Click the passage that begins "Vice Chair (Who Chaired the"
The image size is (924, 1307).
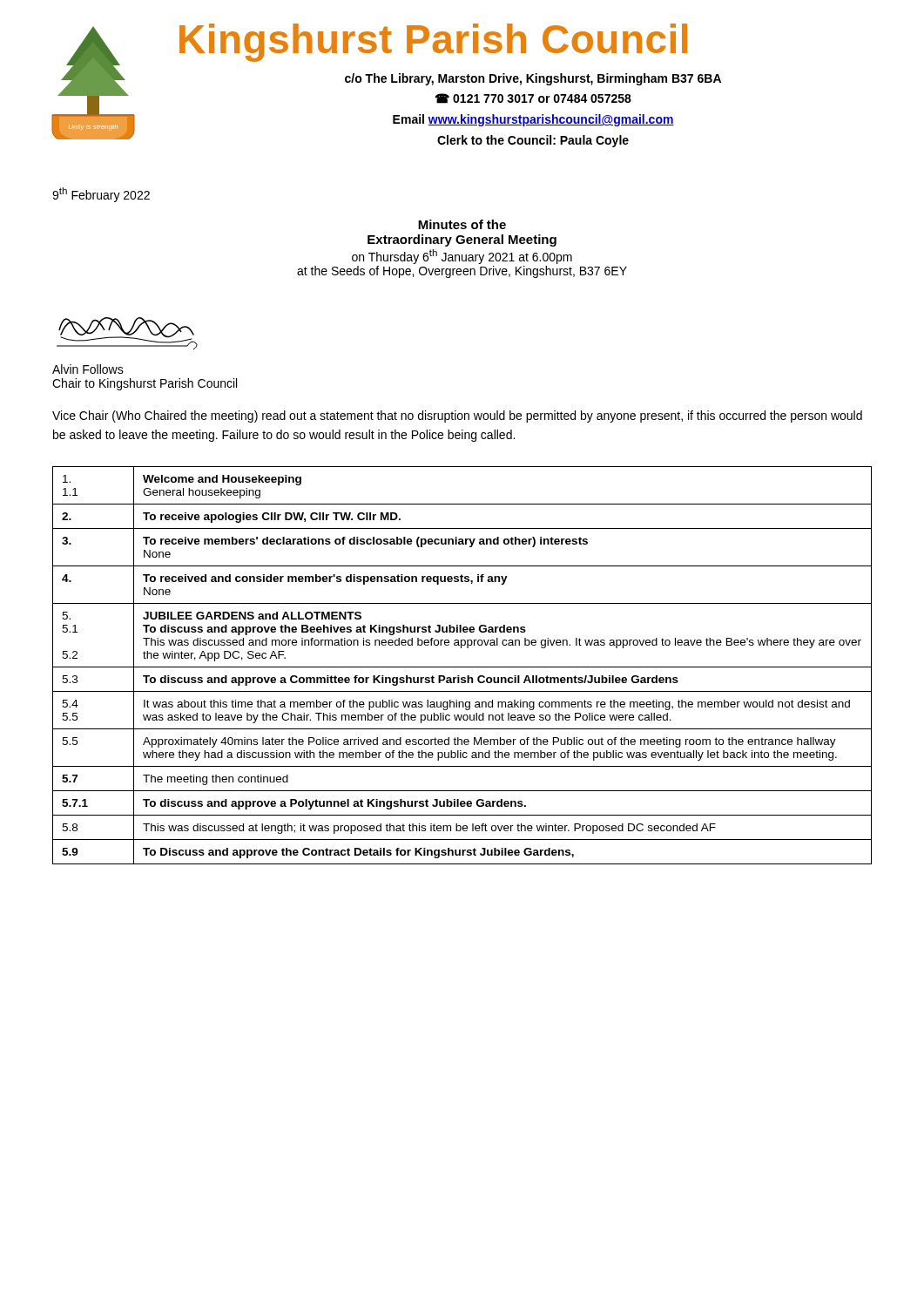click(x=457, y=425)
